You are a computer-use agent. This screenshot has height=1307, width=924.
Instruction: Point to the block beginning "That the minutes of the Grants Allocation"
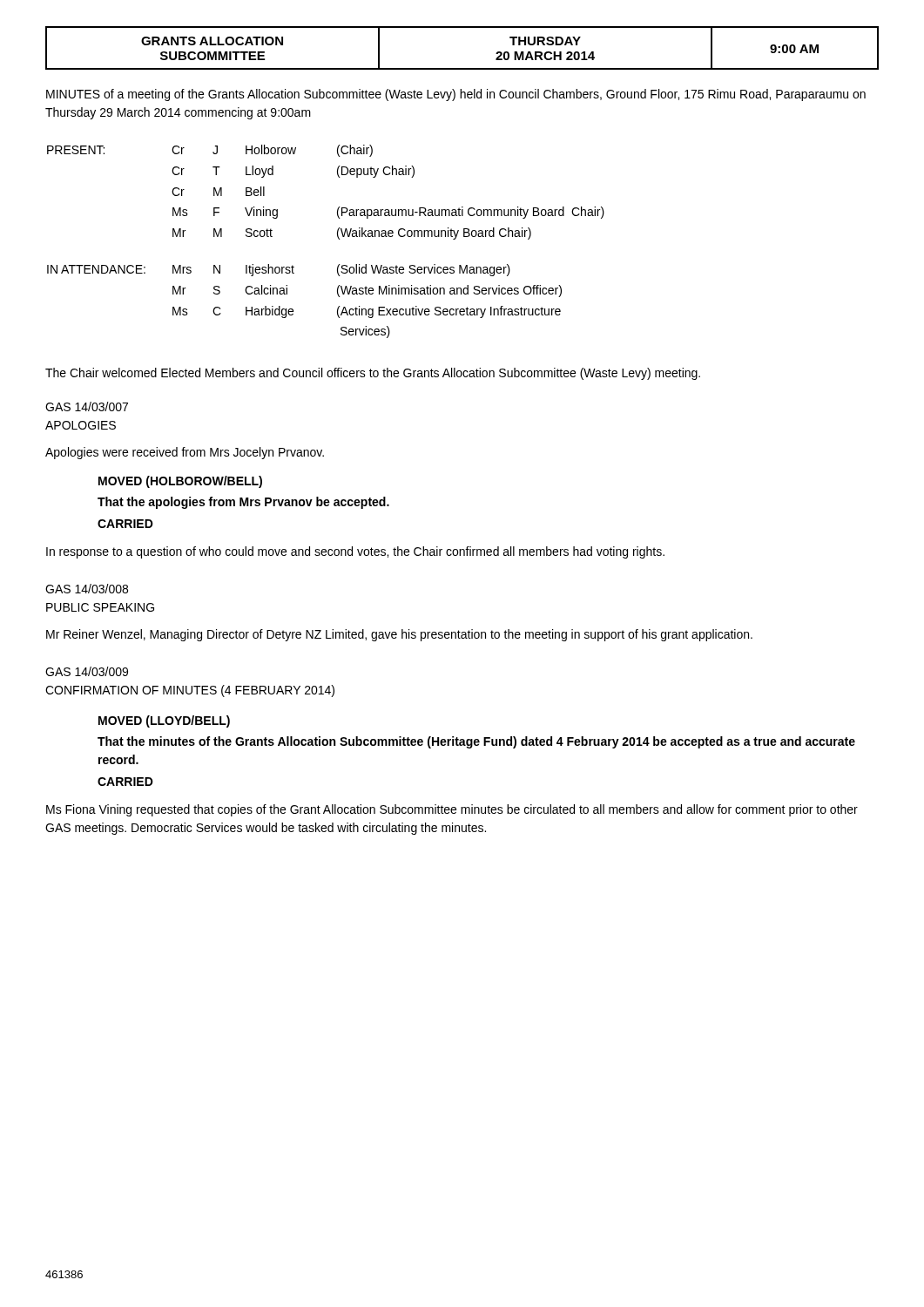point(476,751)
